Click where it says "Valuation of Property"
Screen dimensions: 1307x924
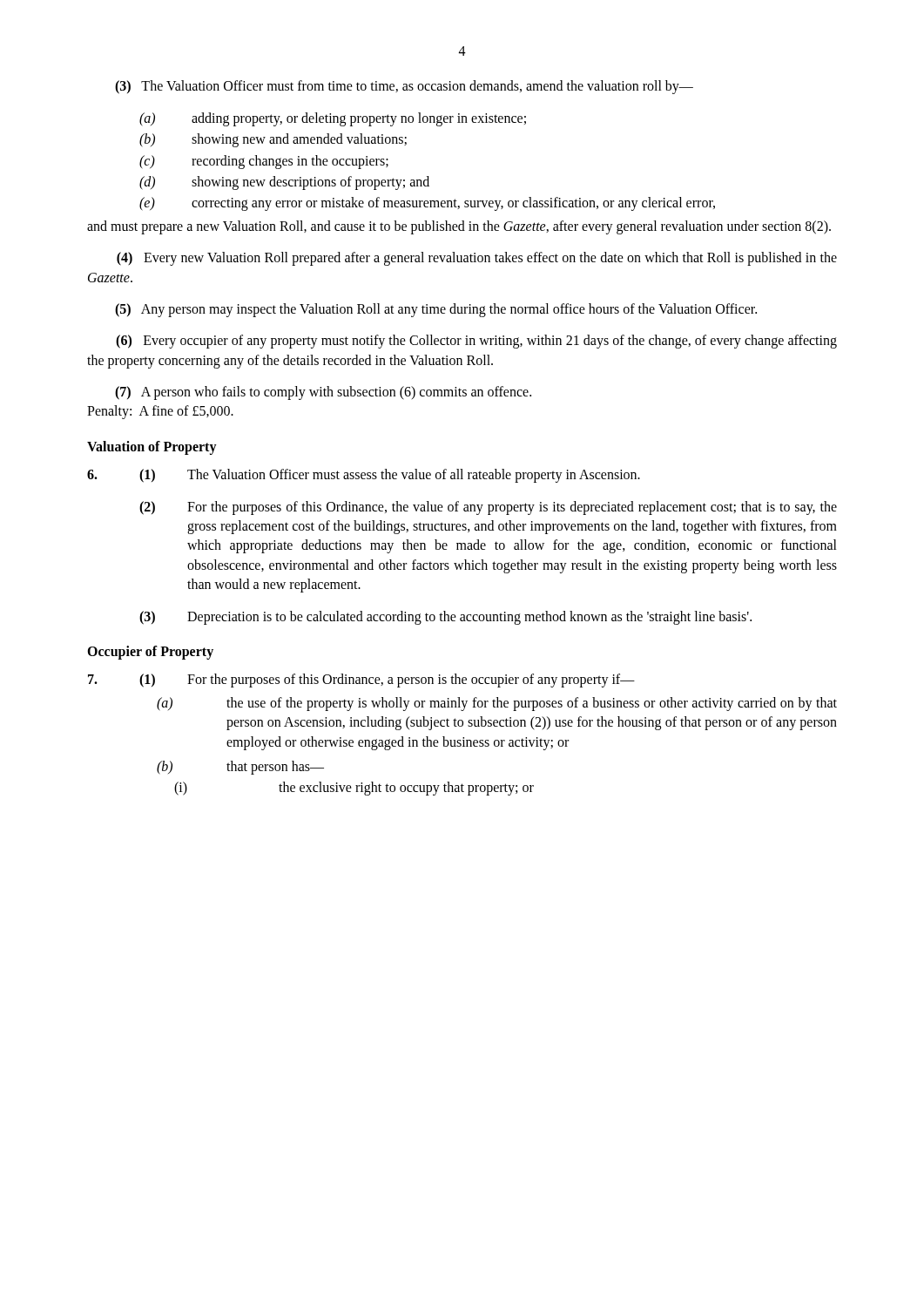click(152, 446)
